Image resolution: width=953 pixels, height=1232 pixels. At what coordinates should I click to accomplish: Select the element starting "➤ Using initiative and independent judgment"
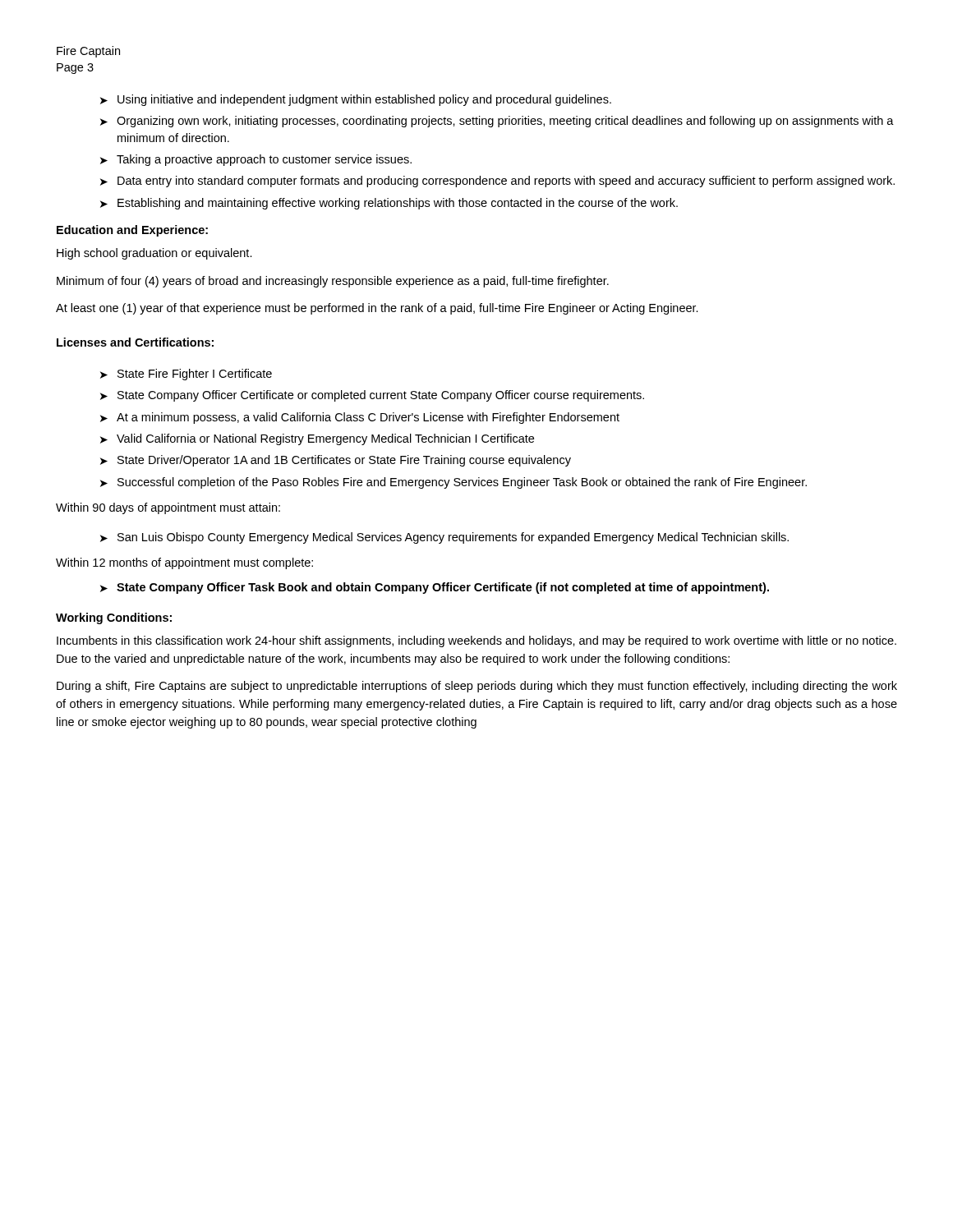pos(498,100)
